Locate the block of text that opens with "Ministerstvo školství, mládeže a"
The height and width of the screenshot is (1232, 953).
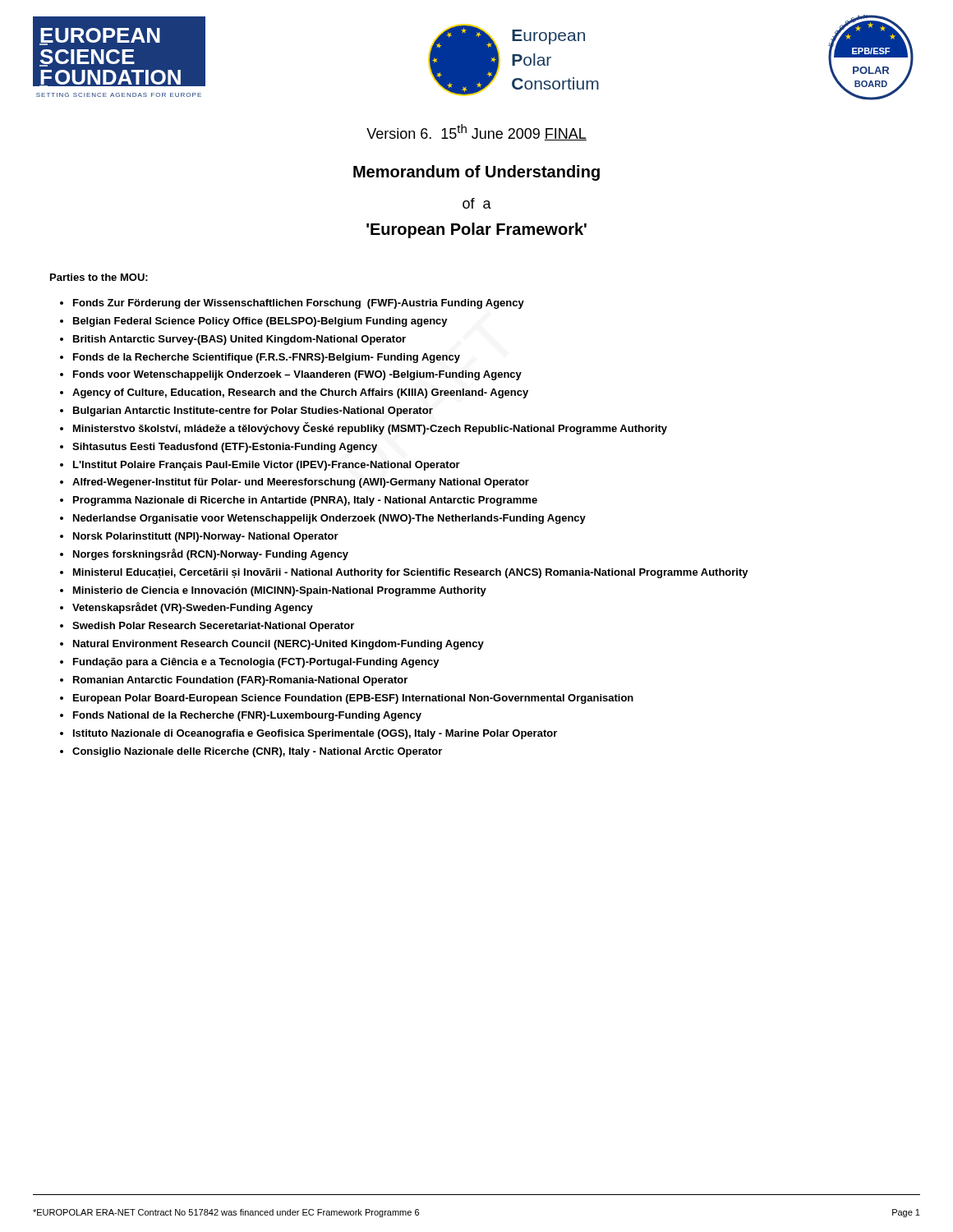[370, 428]
